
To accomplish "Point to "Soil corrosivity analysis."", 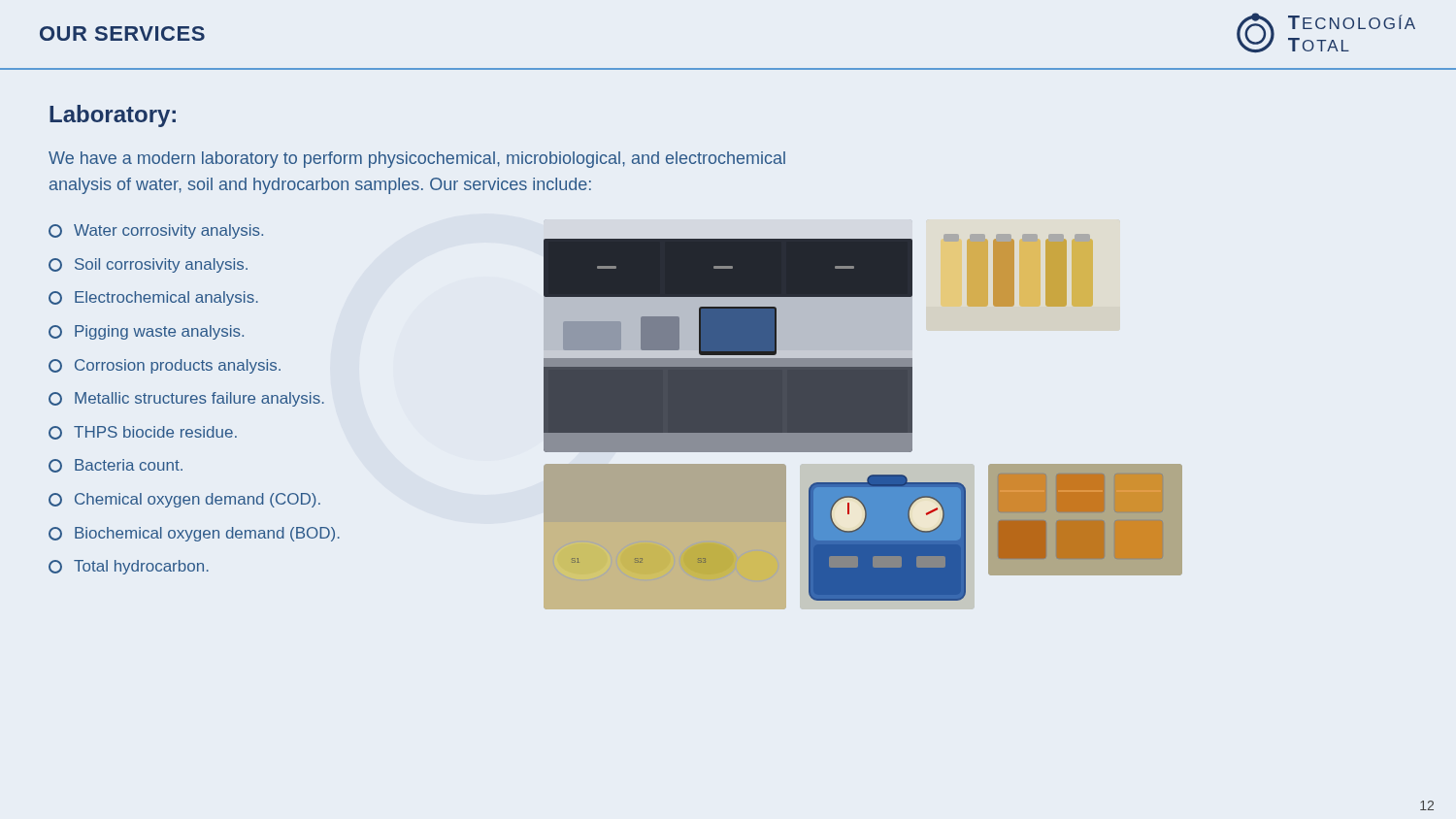I will pyautogui.click(x=149, y=265).
